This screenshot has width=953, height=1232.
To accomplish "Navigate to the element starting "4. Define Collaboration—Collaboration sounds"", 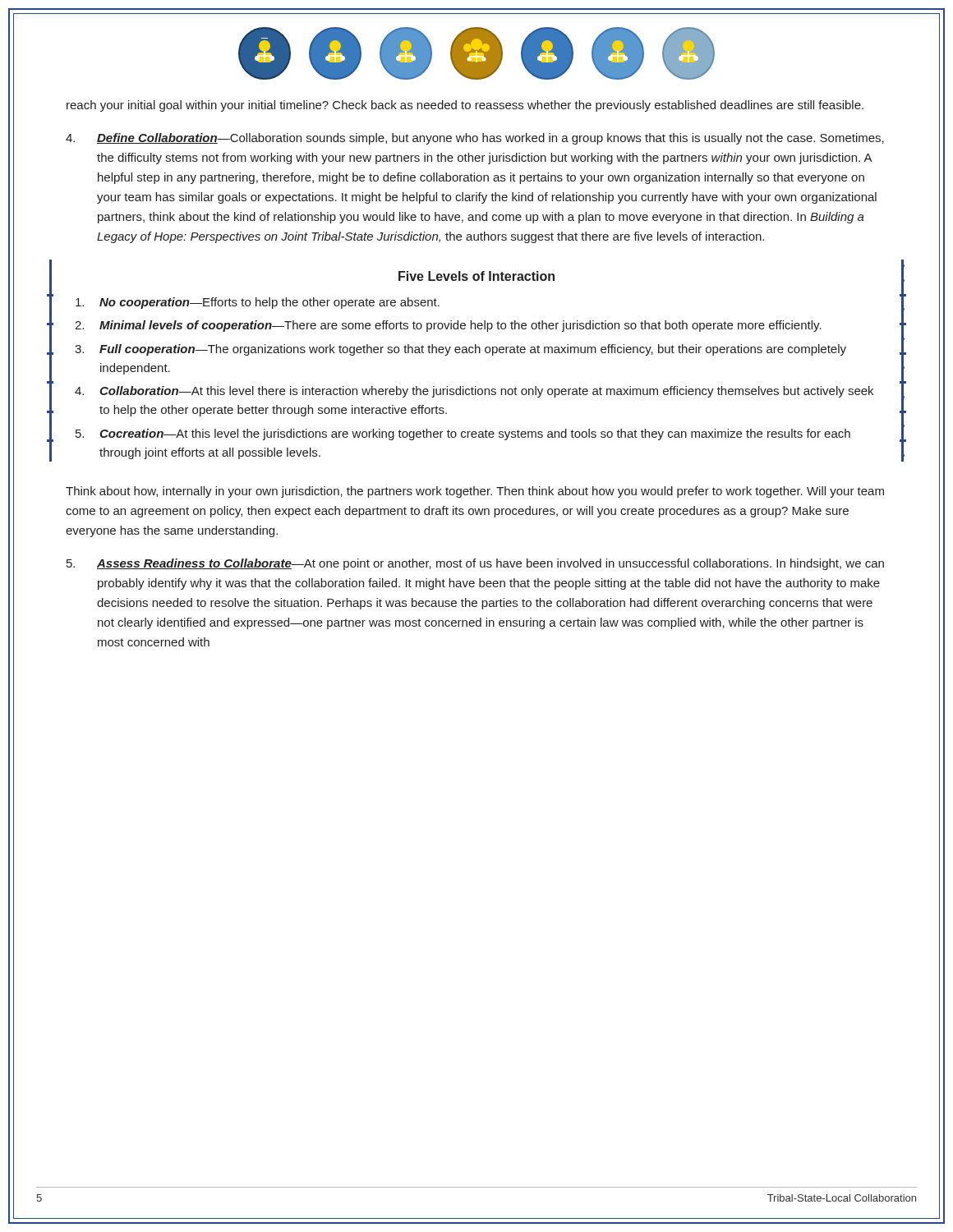I will pos(476,187).
